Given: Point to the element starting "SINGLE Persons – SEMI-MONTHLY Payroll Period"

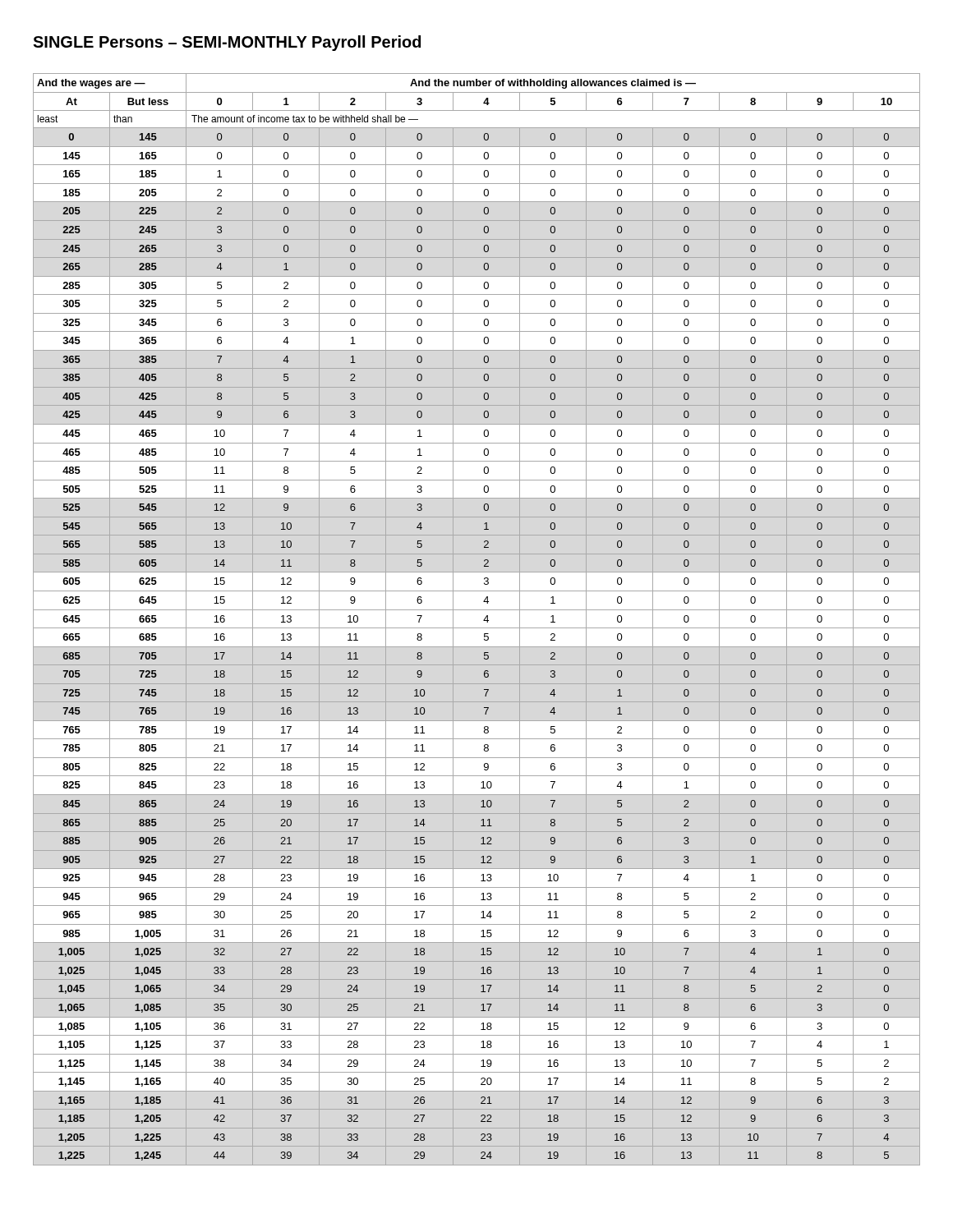Looking at the screenshot, I should (x=227, y=42).
